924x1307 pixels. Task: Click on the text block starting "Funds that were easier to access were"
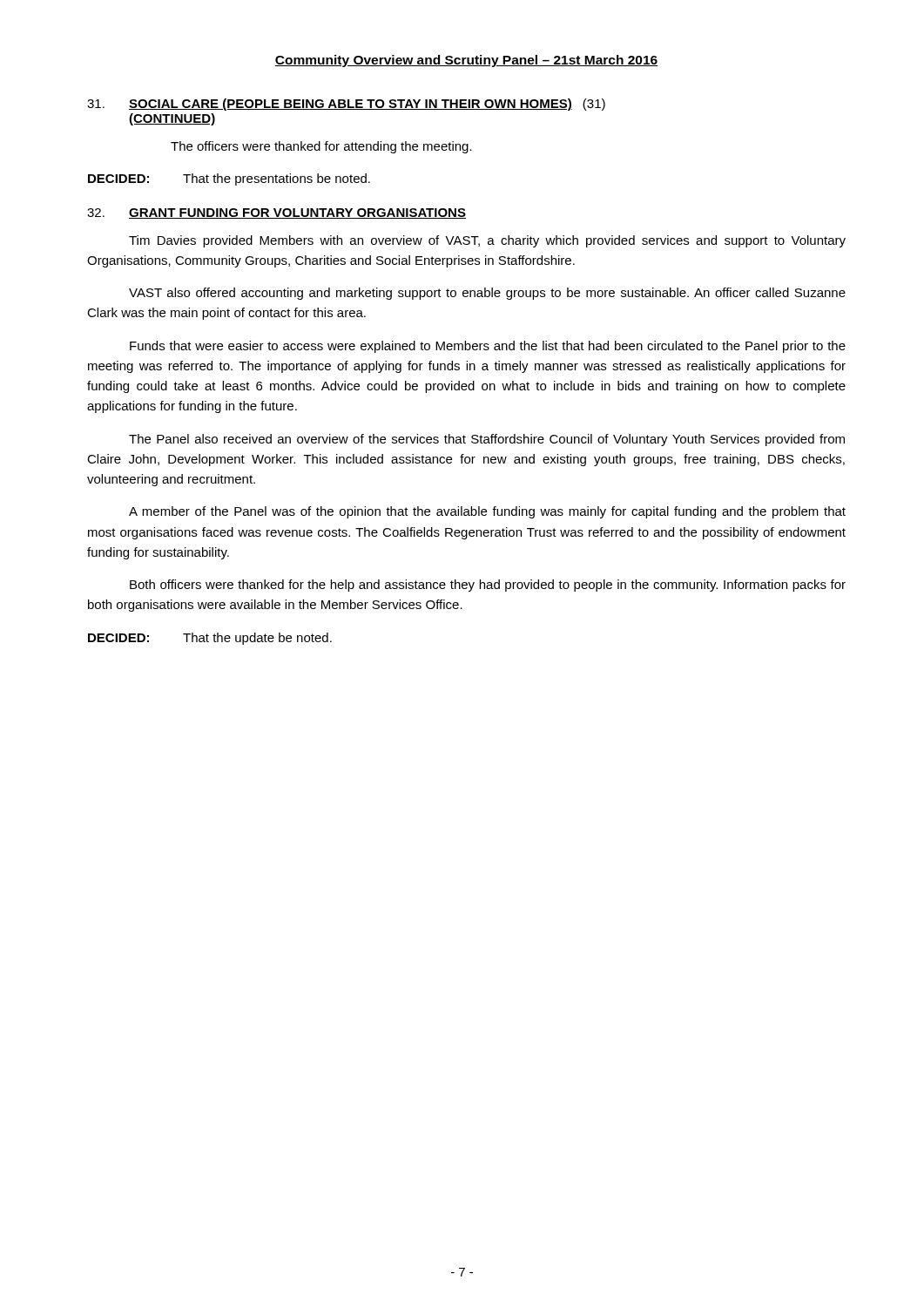pyautogui.click(x=466, y=375)
